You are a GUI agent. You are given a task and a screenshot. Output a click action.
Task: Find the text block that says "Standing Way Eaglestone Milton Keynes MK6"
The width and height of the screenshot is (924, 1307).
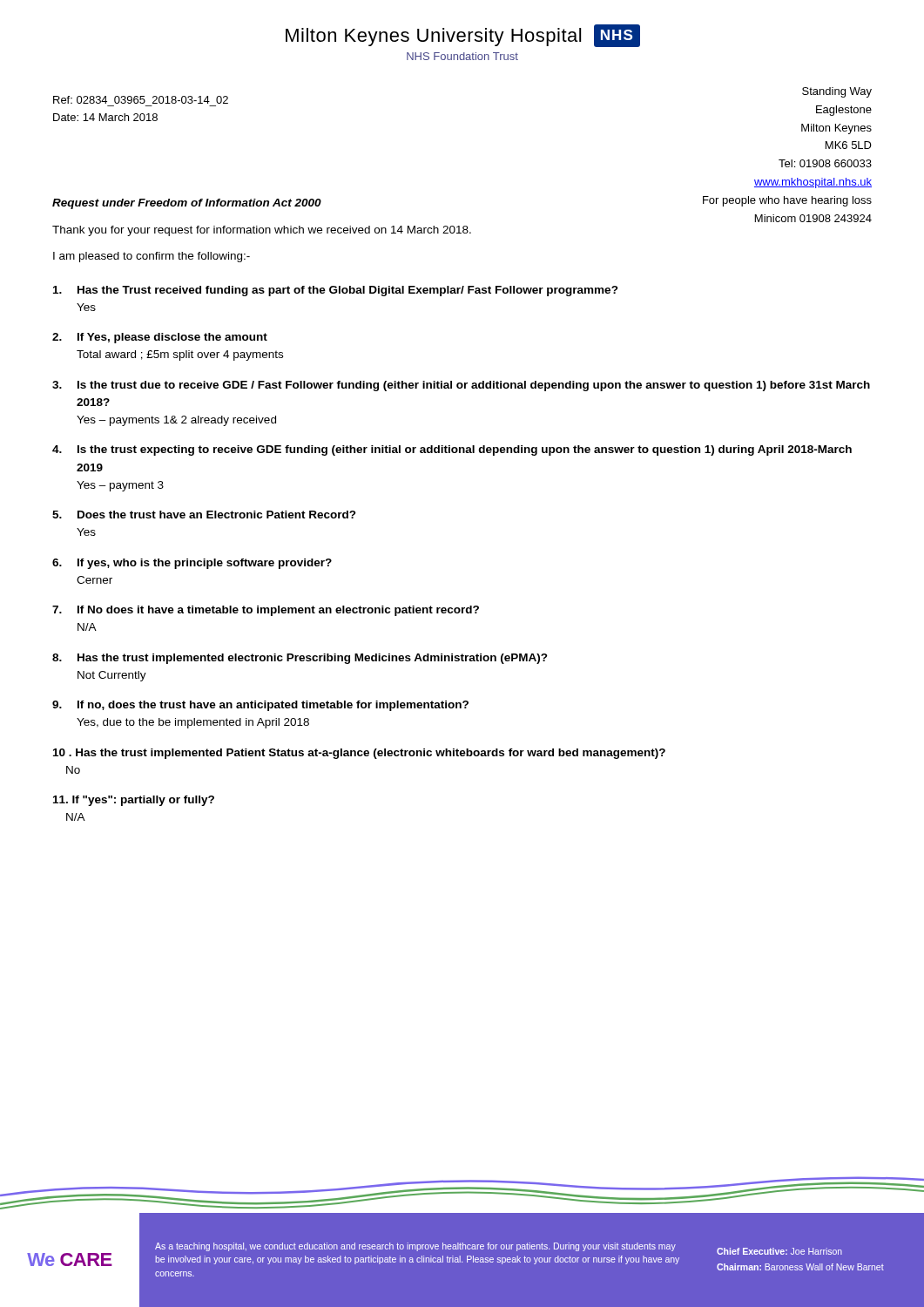[787, 154]
